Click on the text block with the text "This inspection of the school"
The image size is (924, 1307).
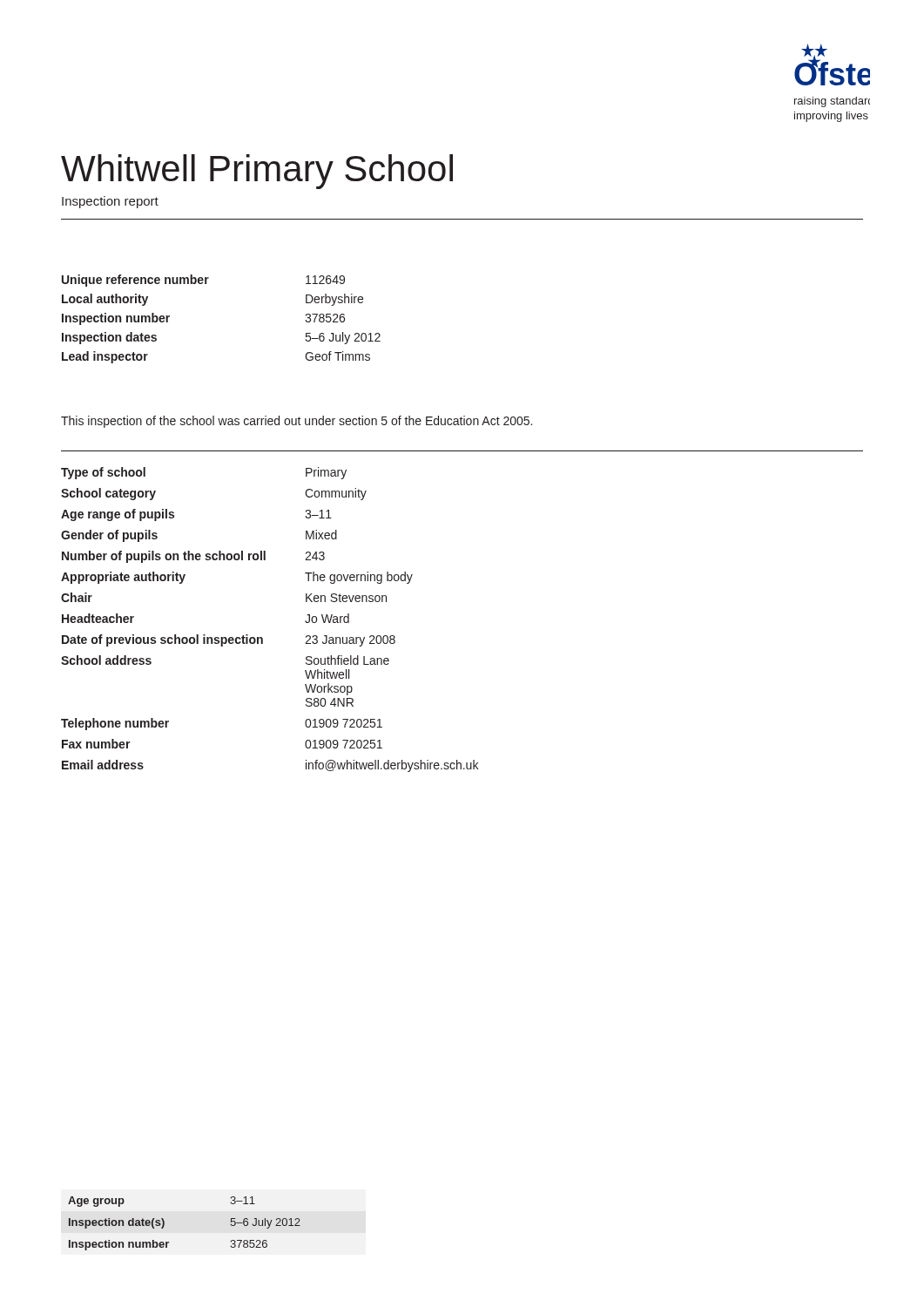297,421
